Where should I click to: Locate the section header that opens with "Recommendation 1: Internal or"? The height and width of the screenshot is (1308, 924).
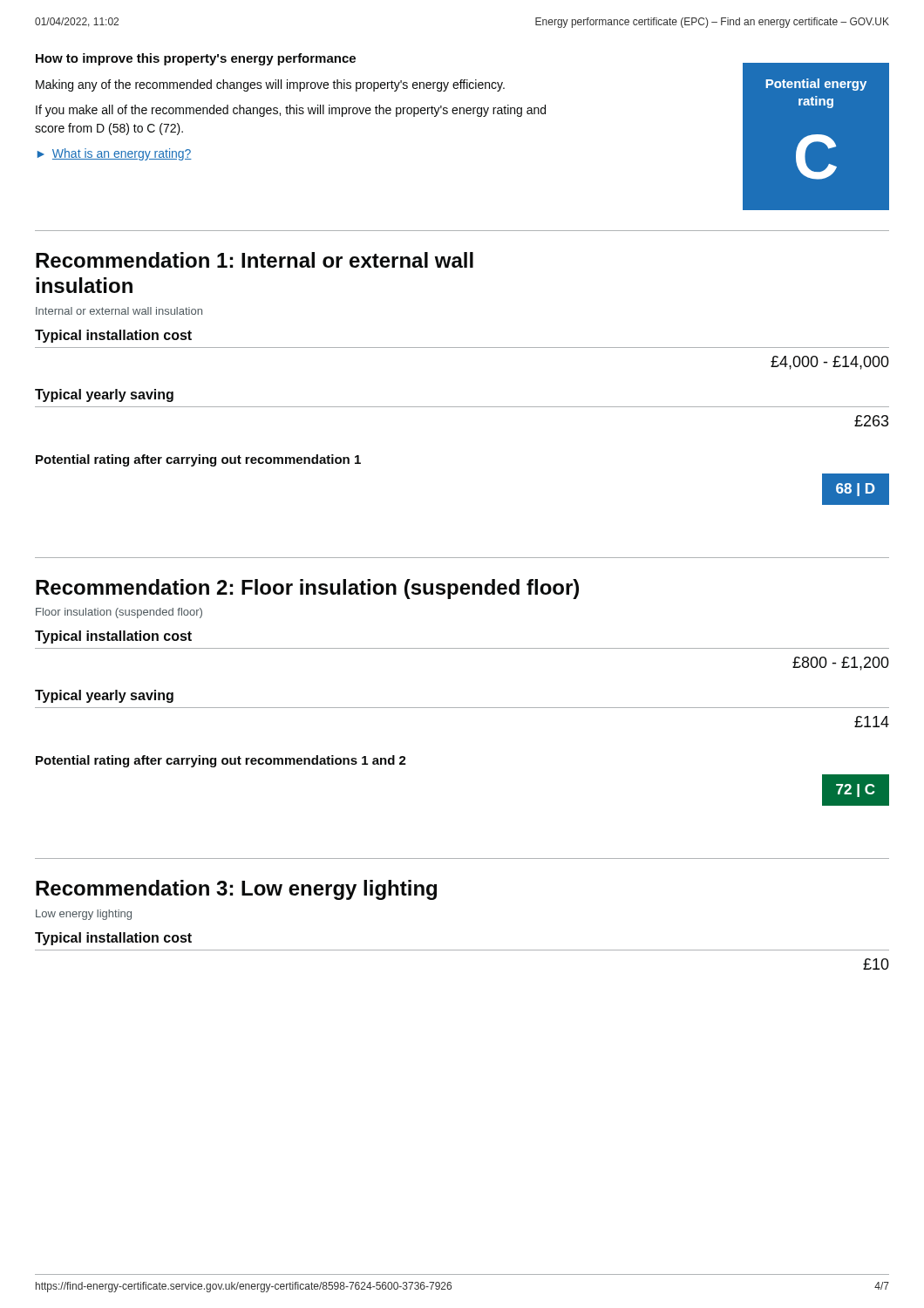tap(255, 273)
